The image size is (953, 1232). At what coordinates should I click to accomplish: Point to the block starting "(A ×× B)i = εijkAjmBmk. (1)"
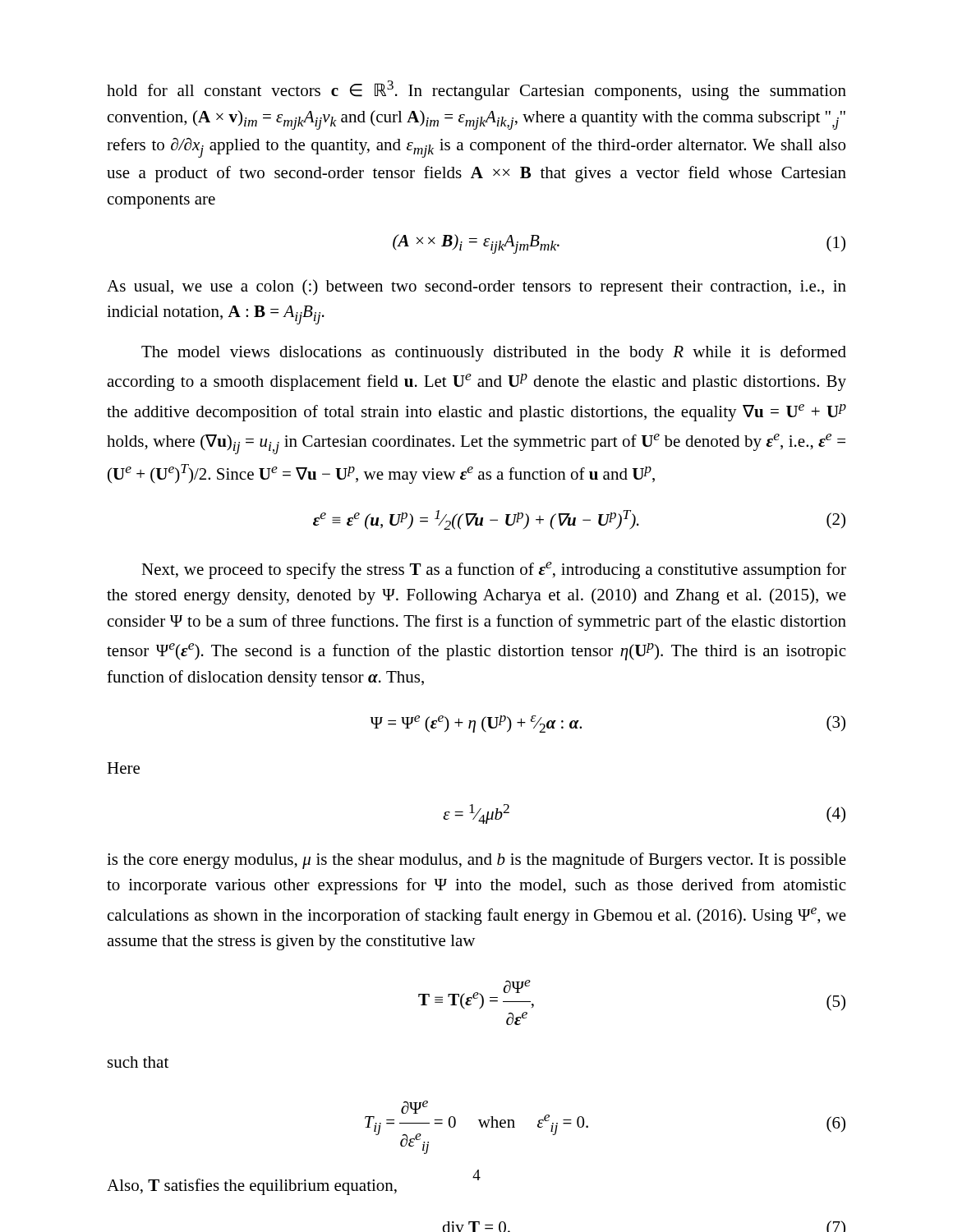pos(485,244)
